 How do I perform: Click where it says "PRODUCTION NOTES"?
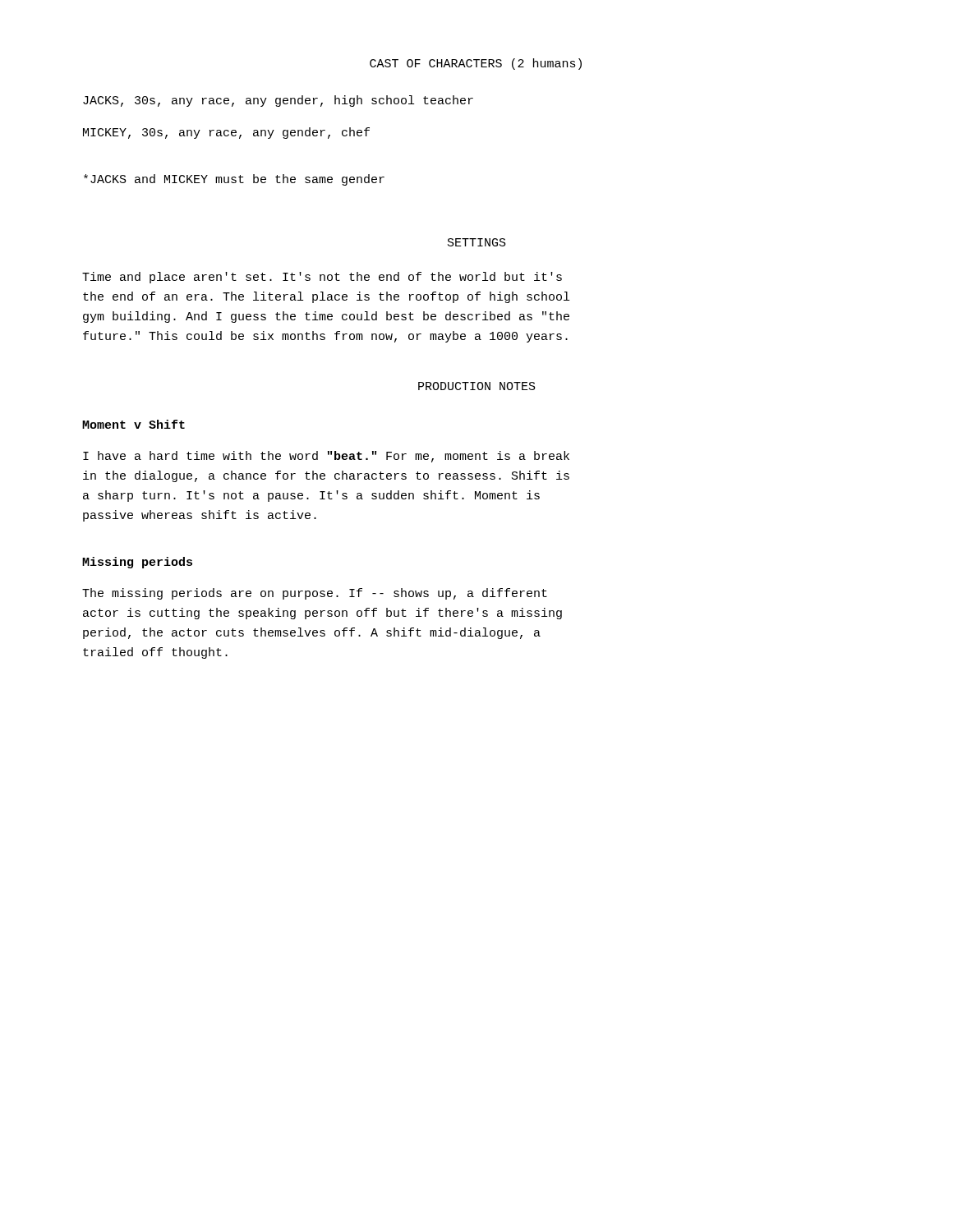pos(476,387)
